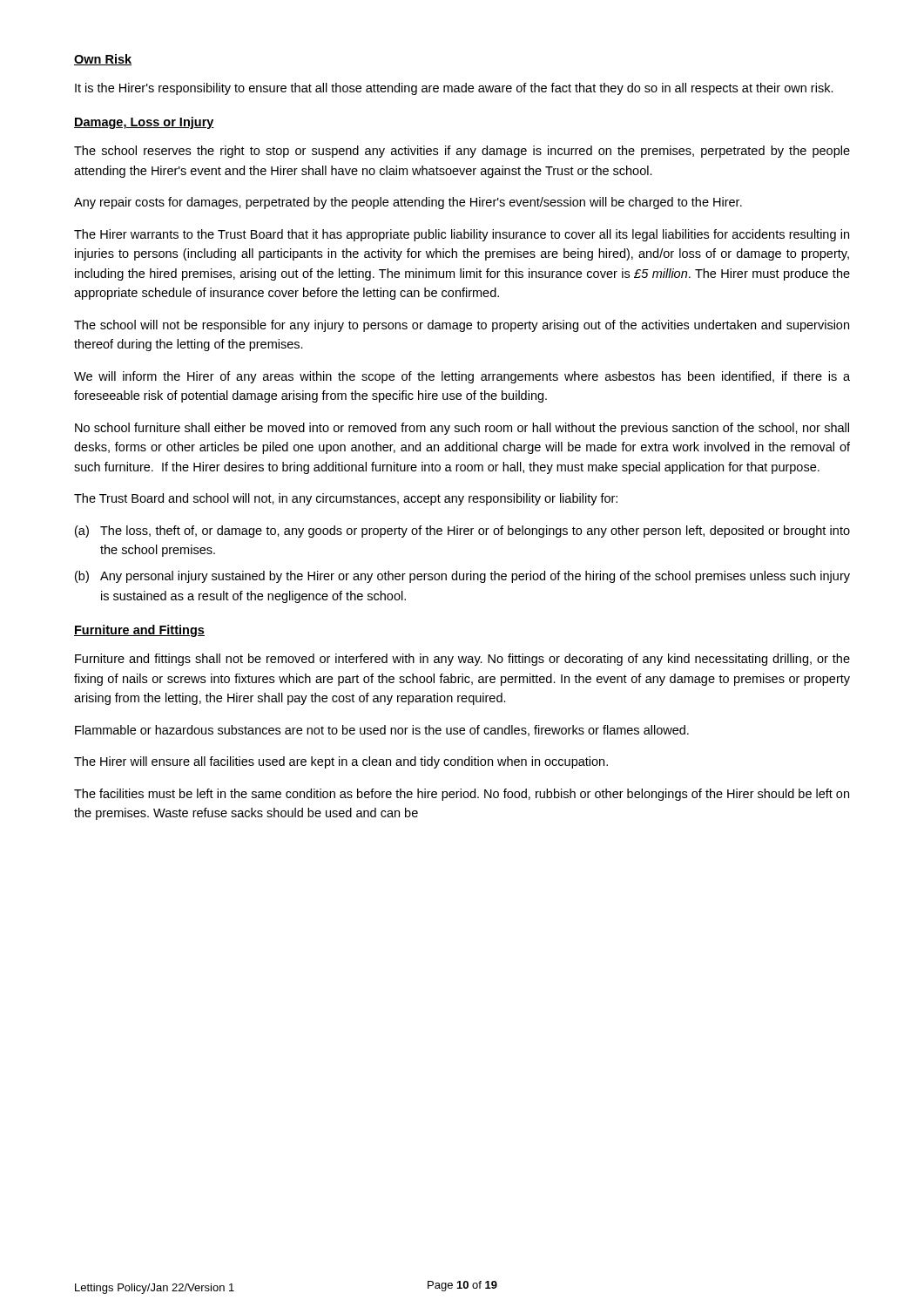Find the element starting "The school reserves the right to stop or"
The image size is (924, 1307).
462,161
